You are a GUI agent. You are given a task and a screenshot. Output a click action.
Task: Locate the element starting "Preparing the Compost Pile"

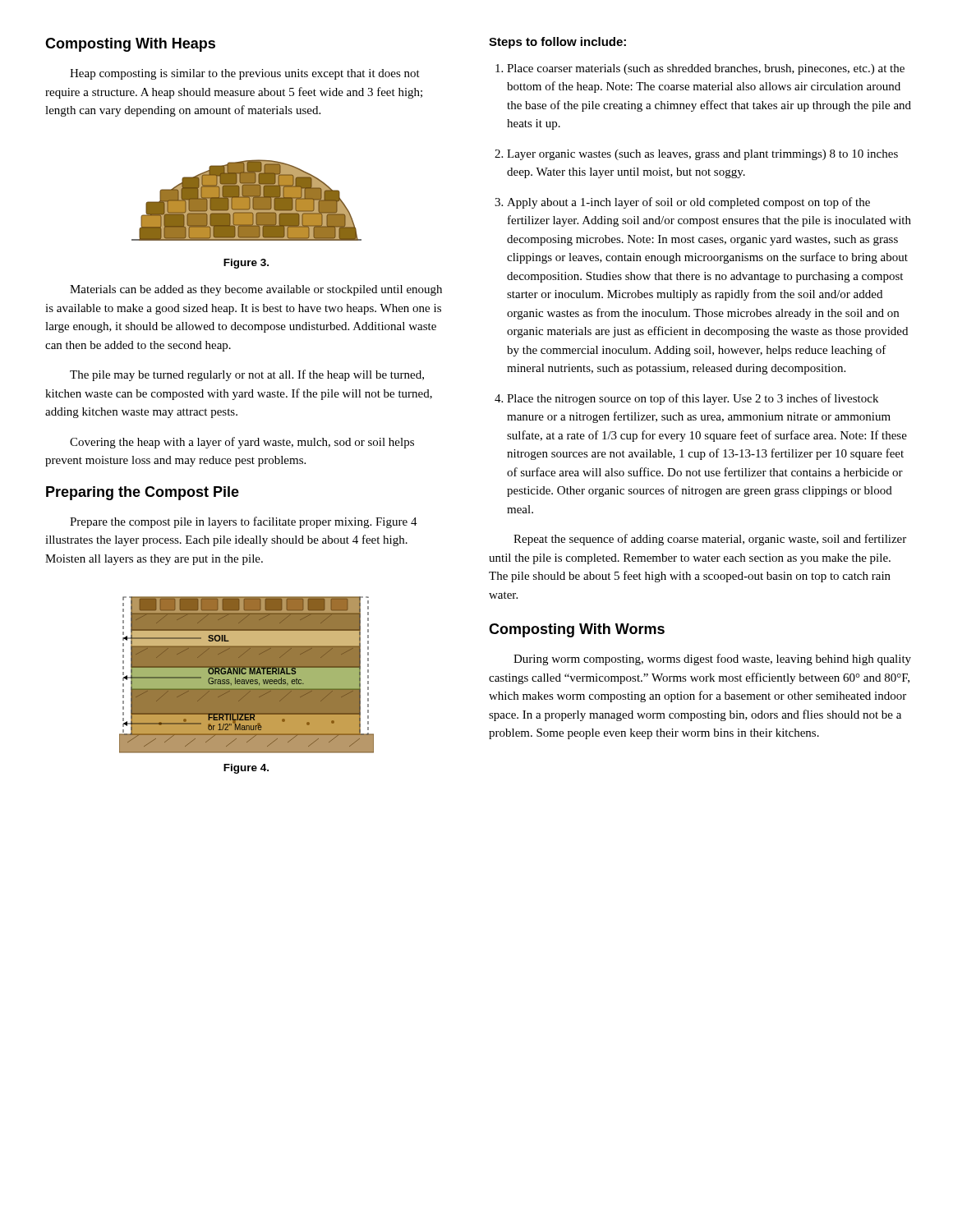[142, 492]
